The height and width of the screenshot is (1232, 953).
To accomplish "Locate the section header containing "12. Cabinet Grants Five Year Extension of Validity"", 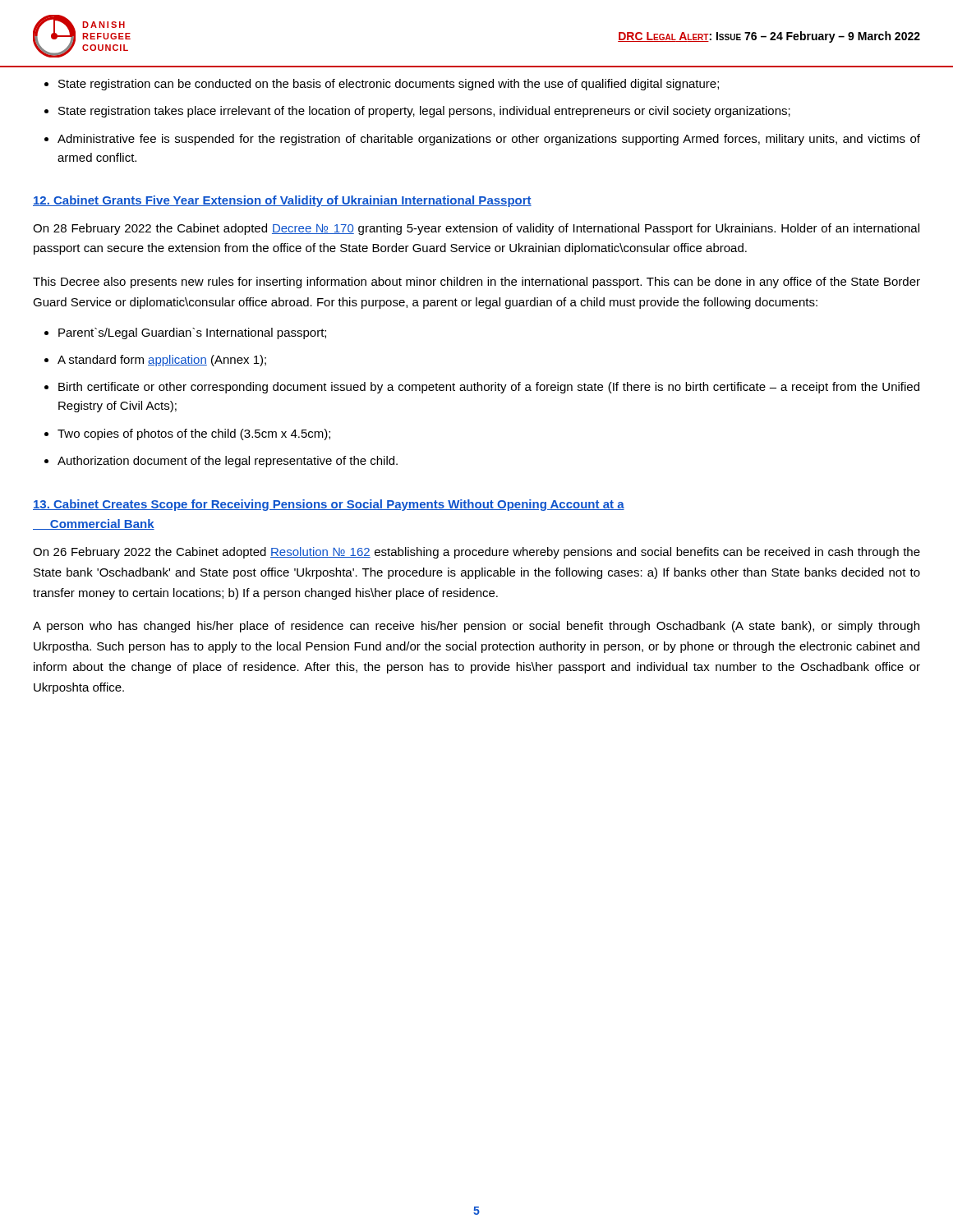I will [282, 200].
